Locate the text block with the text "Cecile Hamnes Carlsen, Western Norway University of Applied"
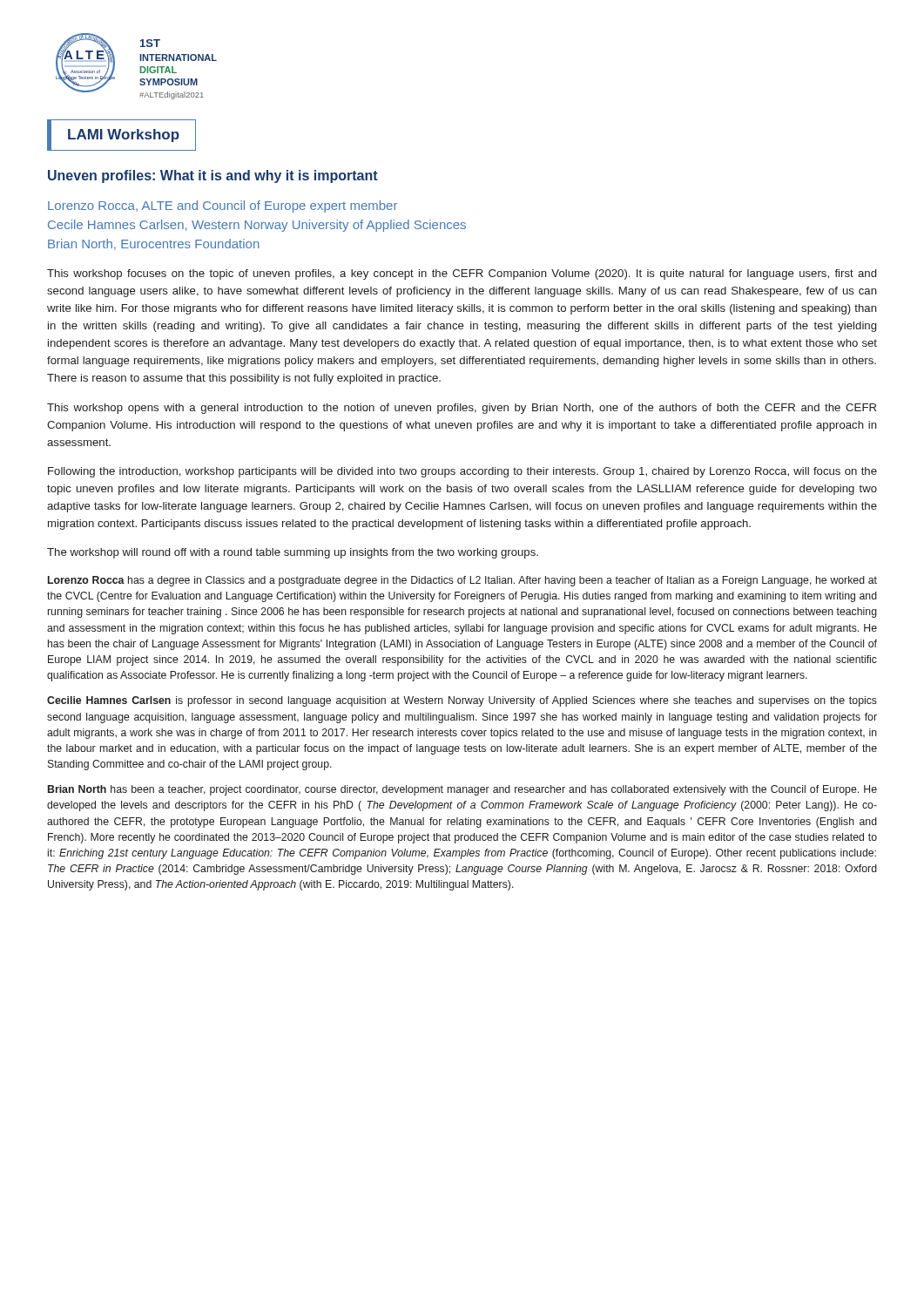This screenshot has width=924, height=1307. (257, 224)
